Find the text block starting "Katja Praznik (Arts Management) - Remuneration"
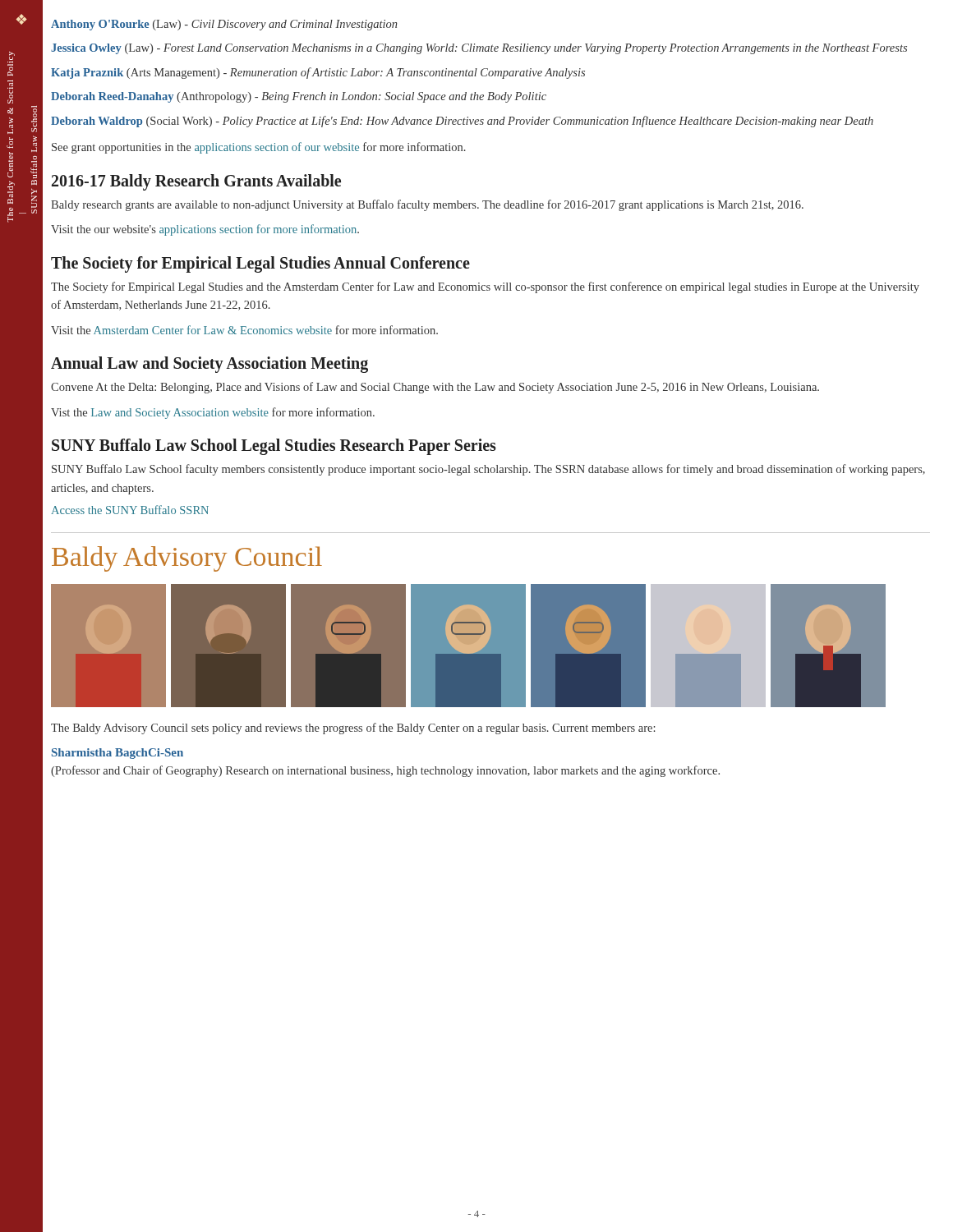Image resolution: width=953 pixels, height=1232 pixels. tap(318, 72)
